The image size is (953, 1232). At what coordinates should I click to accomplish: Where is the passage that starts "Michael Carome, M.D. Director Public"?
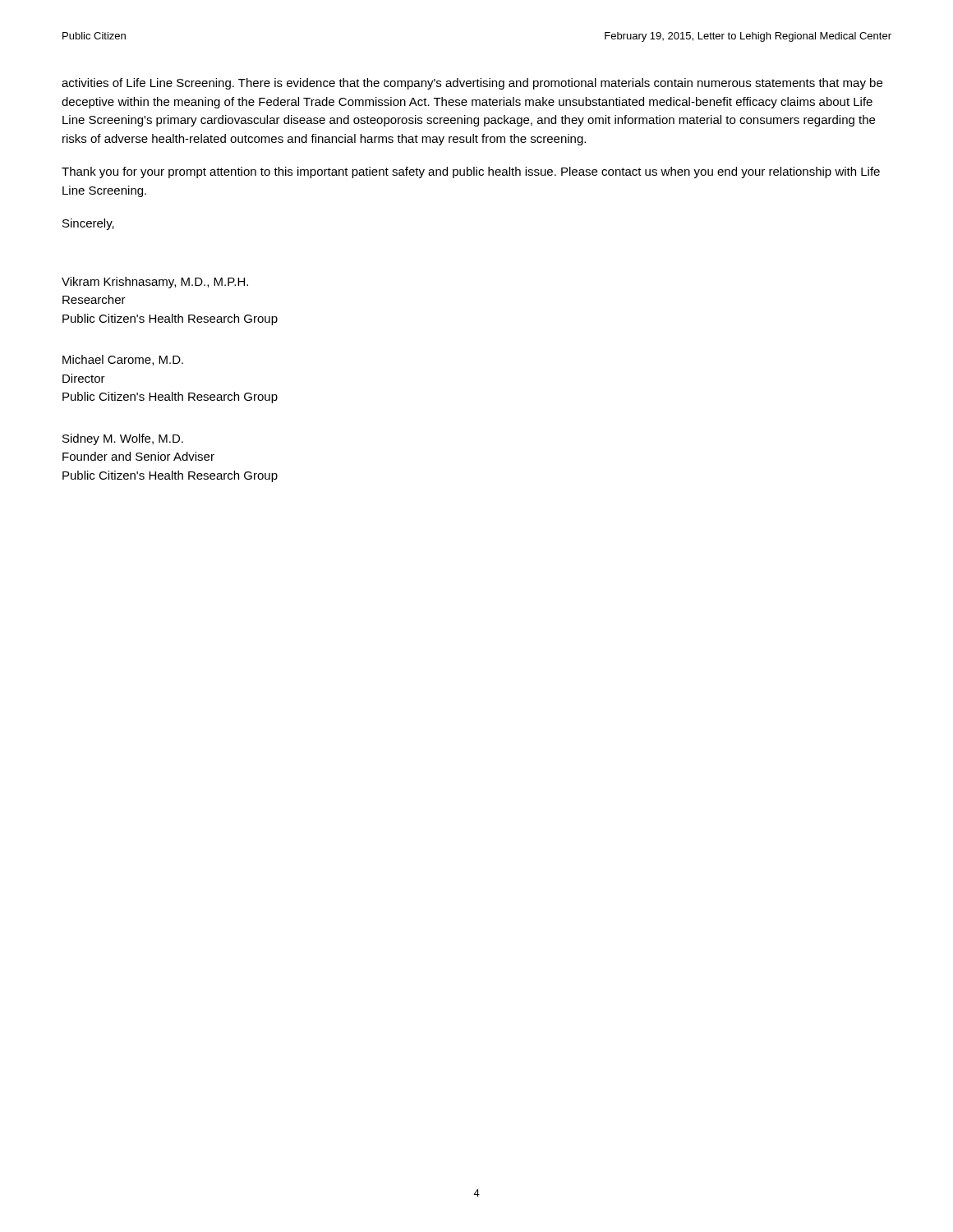(x=123, y=360)
